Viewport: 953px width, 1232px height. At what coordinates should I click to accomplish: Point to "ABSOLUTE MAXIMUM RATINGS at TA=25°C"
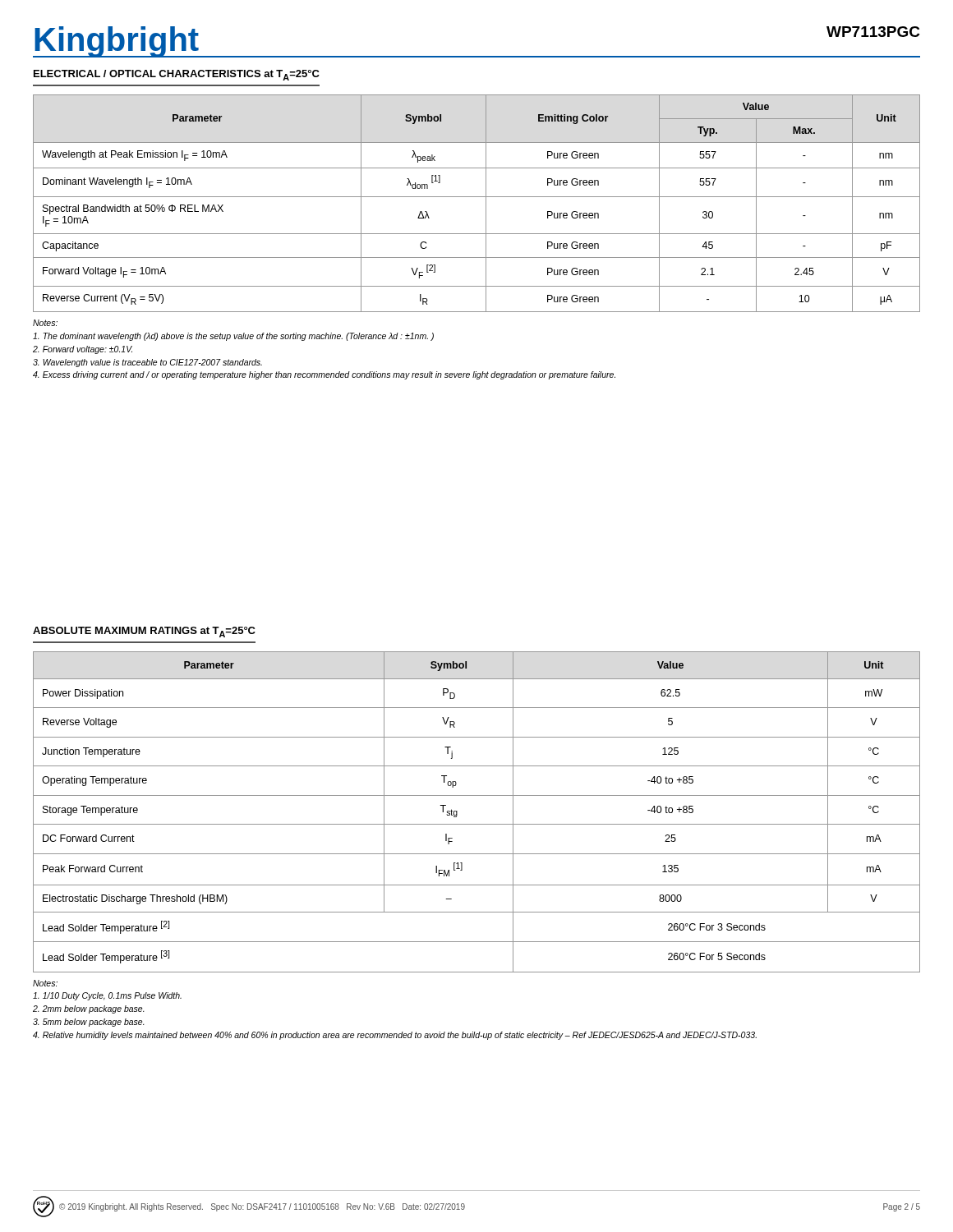pos(144,631)
